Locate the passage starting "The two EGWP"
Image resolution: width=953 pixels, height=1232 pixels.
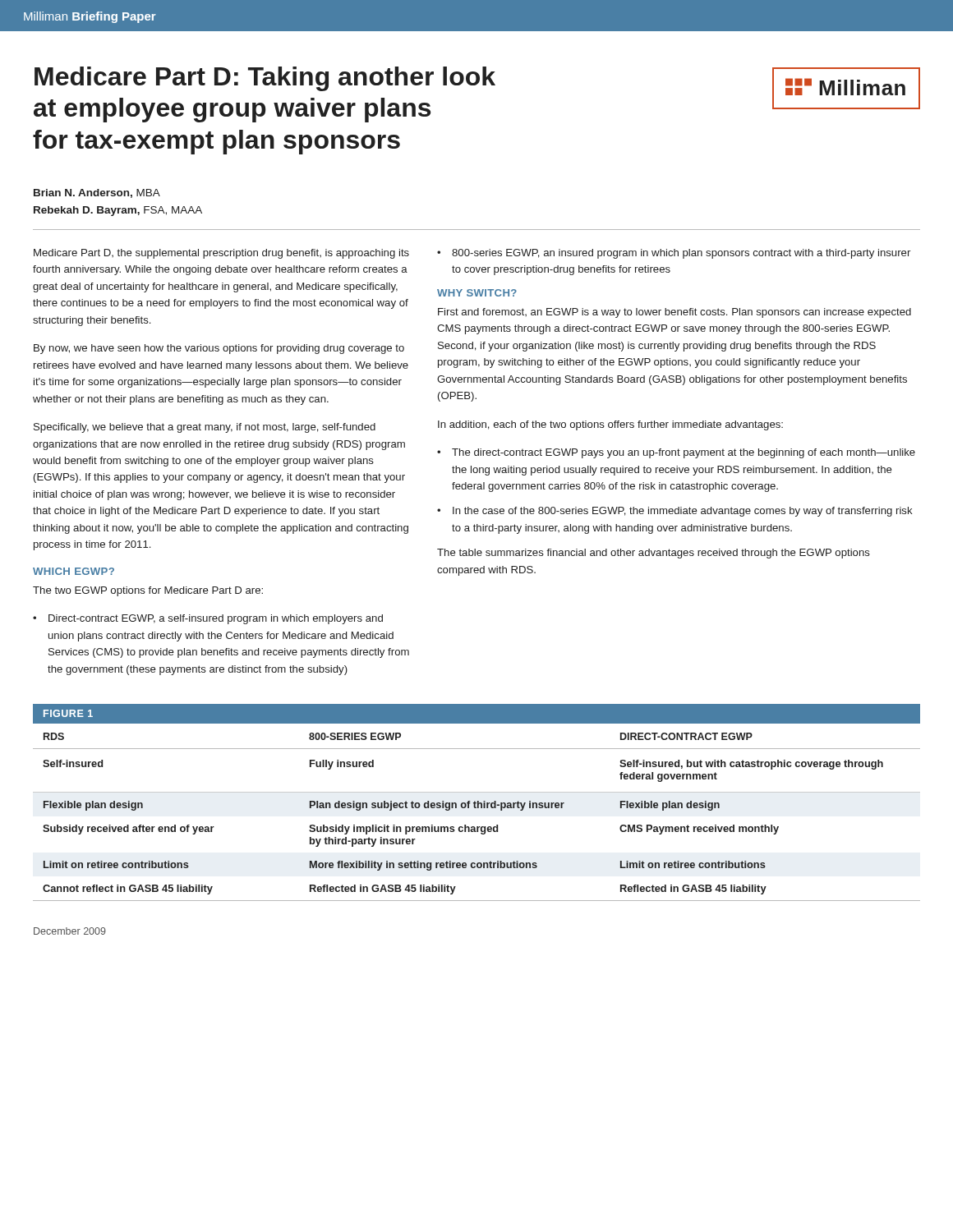pos(222,590)
